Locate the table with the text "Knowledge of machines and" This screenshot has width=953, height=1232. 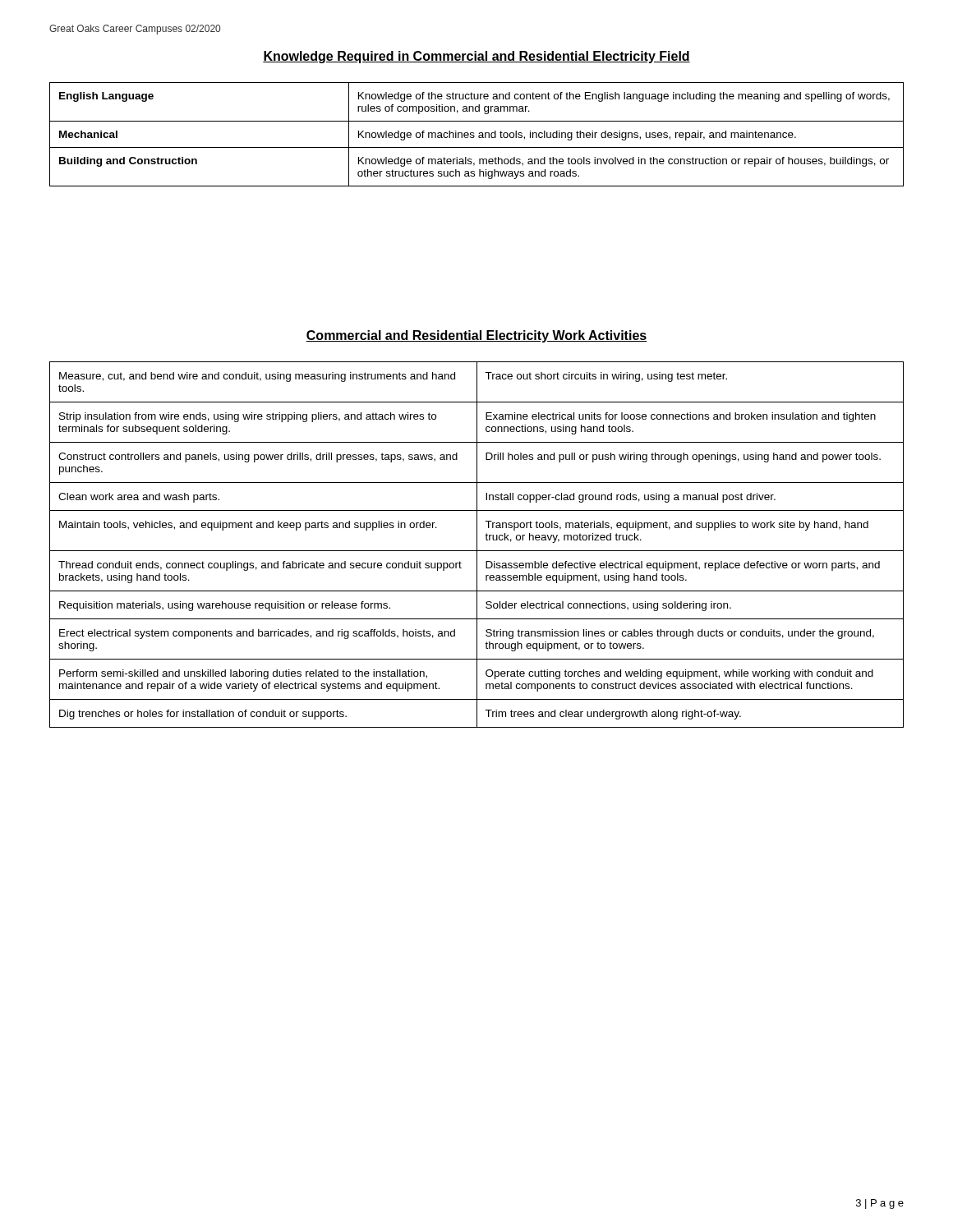(x=476, y=134)
